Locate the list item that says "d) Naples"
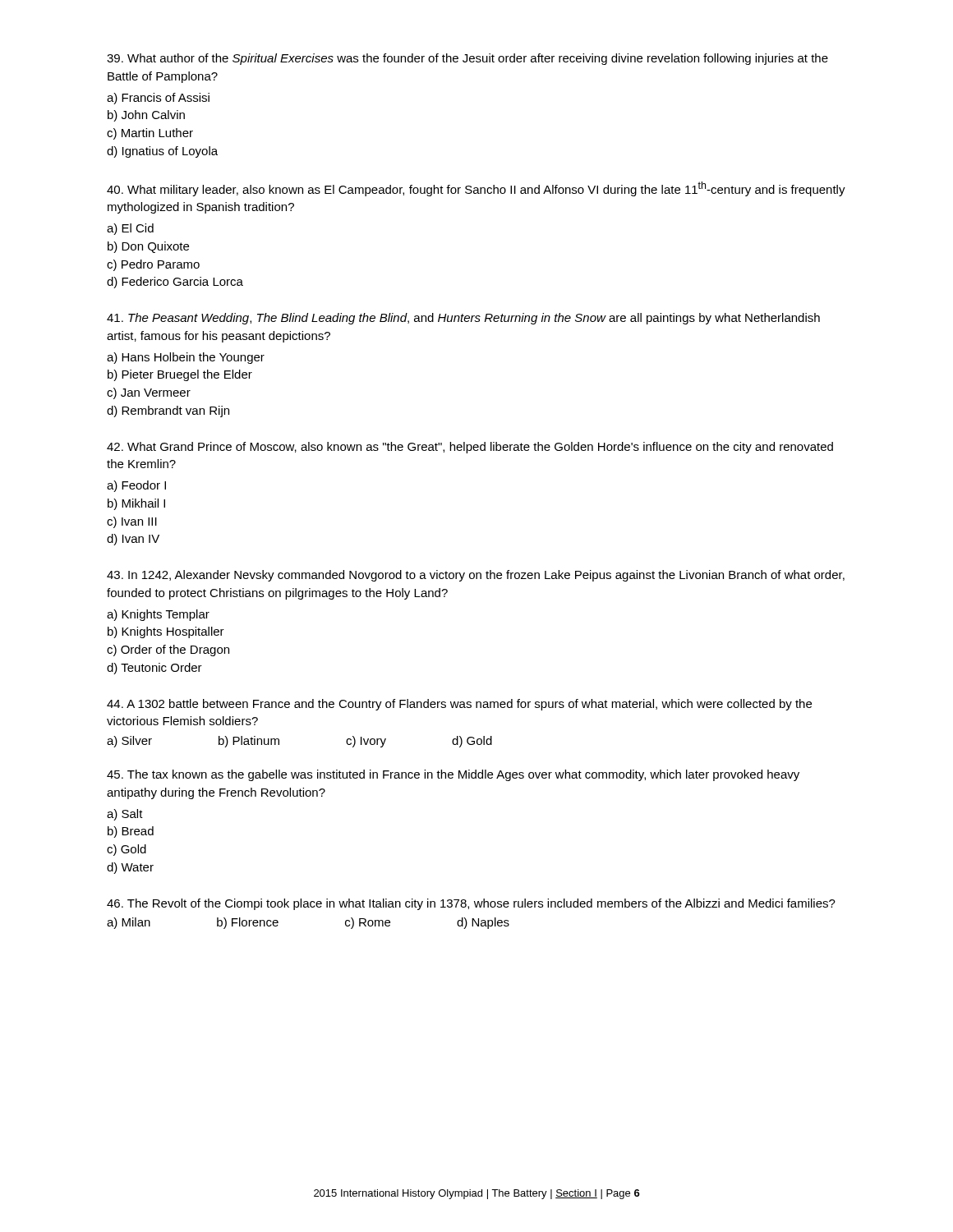Viewport: 953px width, 1232px height. (x=483, y=922)
